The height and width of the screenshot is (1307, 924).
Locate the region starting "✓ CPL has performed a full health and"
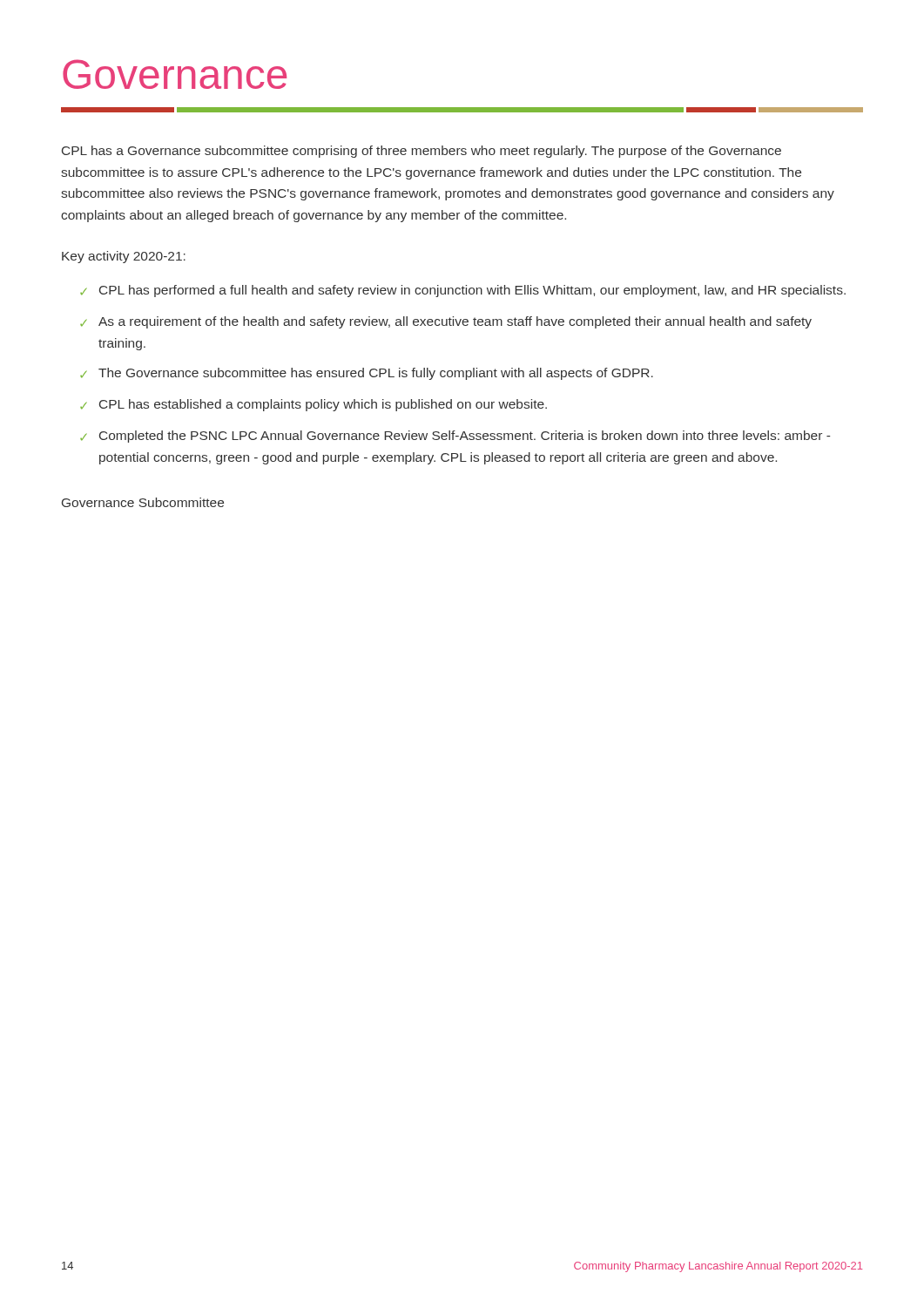[x=462, y=291]
